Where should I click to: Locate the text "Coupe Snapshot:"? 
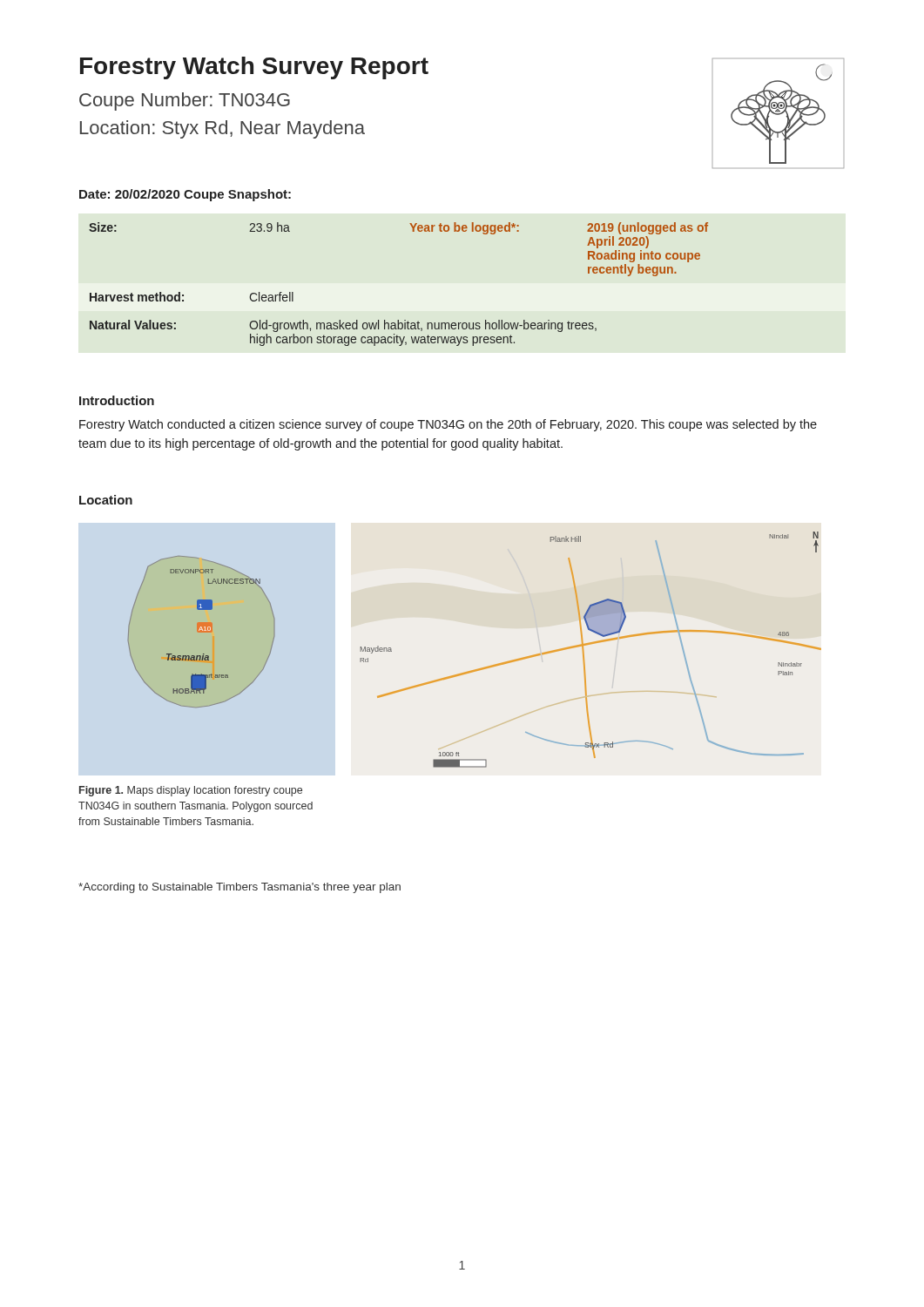pos(238,194)
